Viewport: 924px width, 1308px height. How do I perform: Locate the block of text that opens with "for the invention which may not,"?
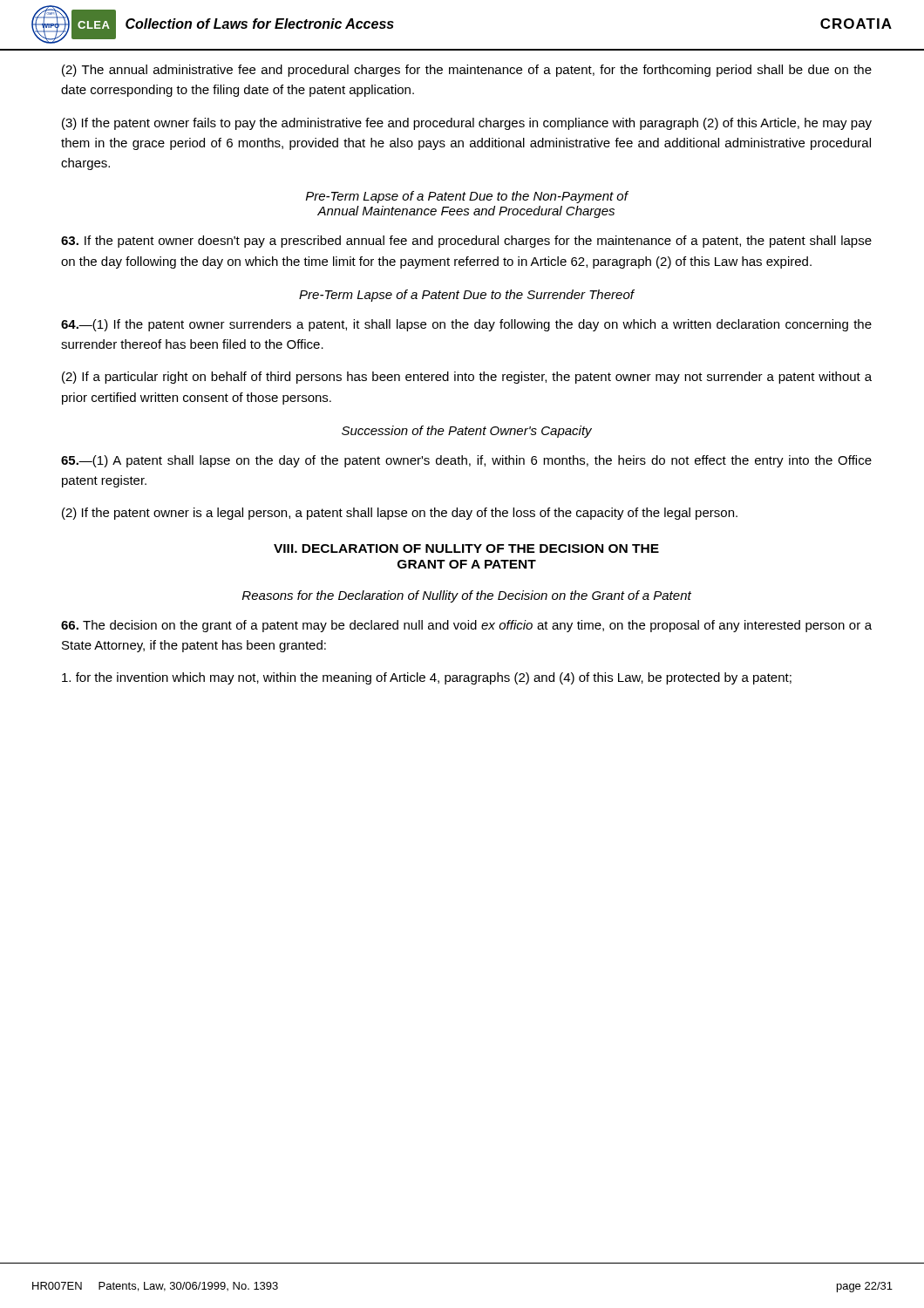click(x=466, y=677)
